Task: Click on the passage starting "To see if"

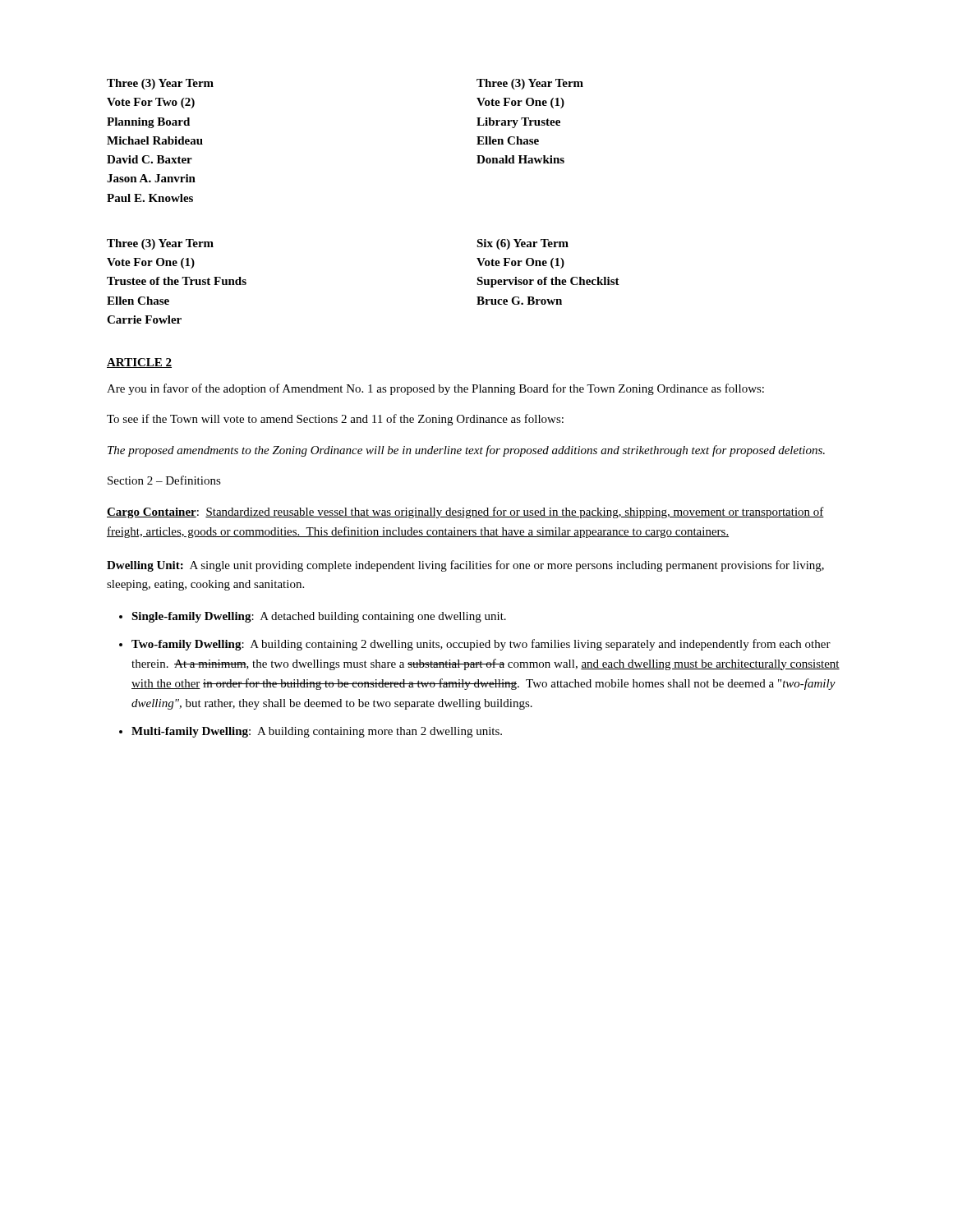Action: [336, 419]
